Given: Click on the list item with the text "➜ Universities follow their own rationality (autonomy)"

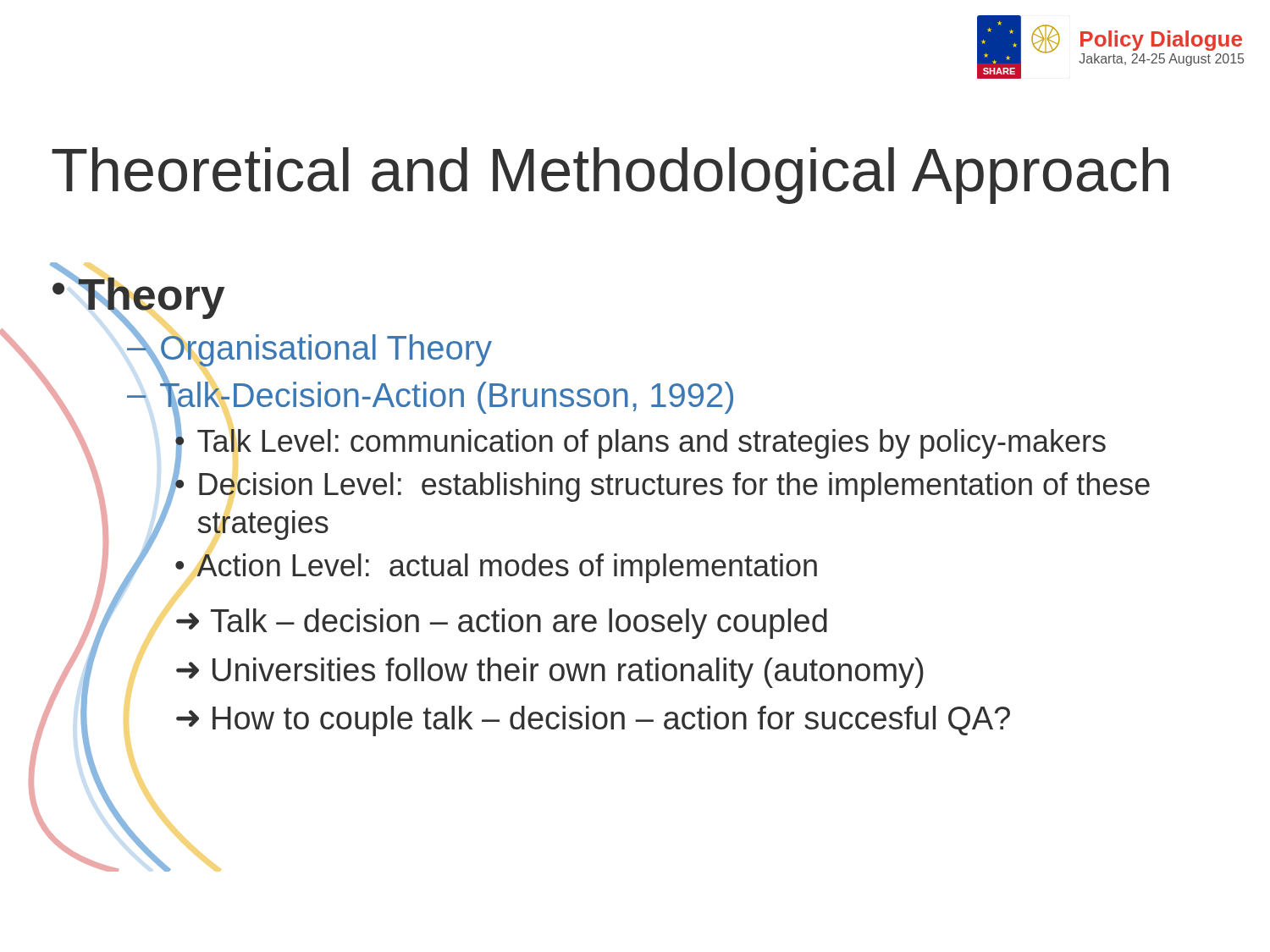Looking at the screenshot, I should click(550, 671).
